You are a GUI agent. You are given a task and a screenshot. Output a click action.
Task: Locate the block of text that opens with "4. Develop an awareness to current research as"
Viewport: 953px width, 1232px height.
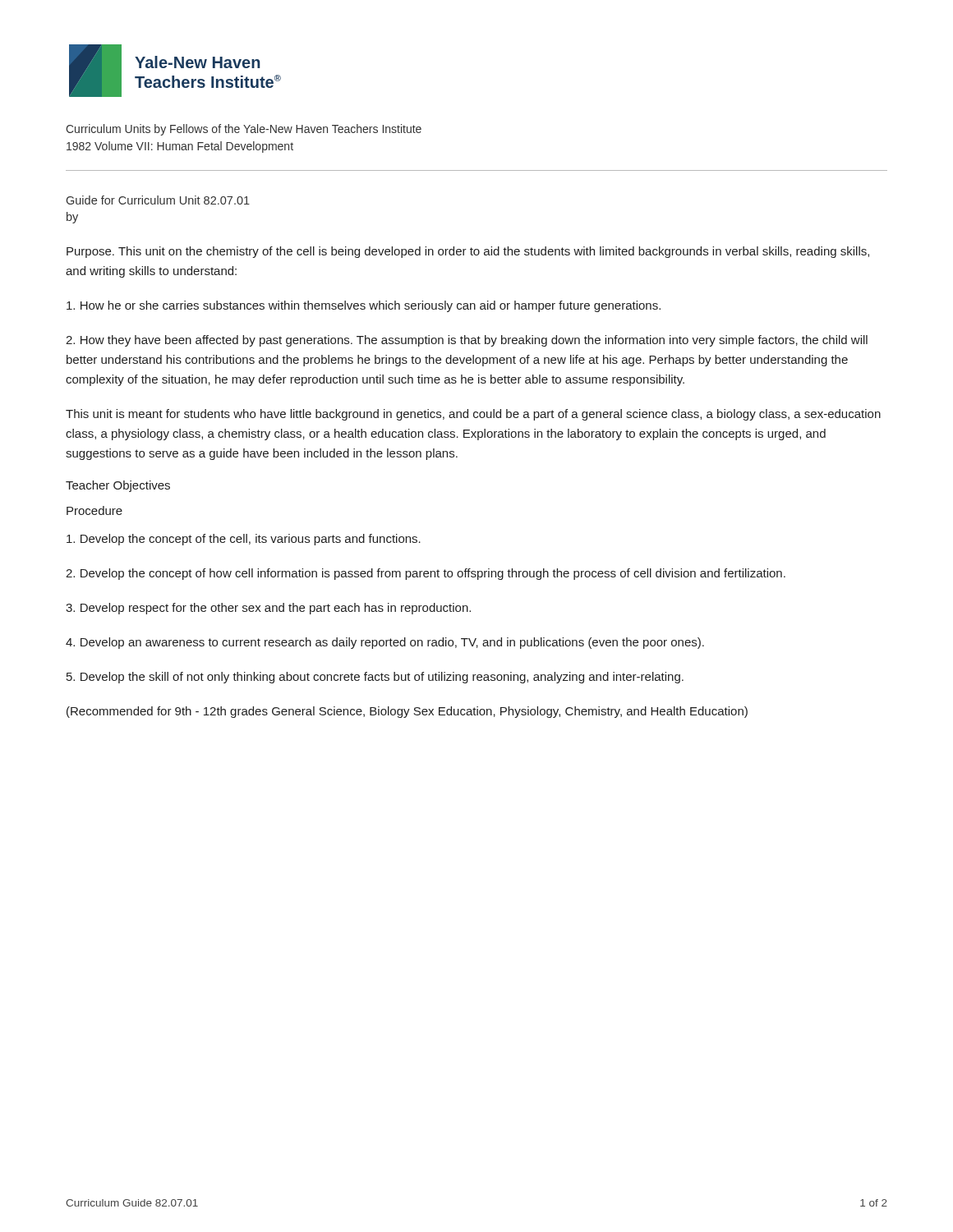pyautogui.click(x=385, y=642)
